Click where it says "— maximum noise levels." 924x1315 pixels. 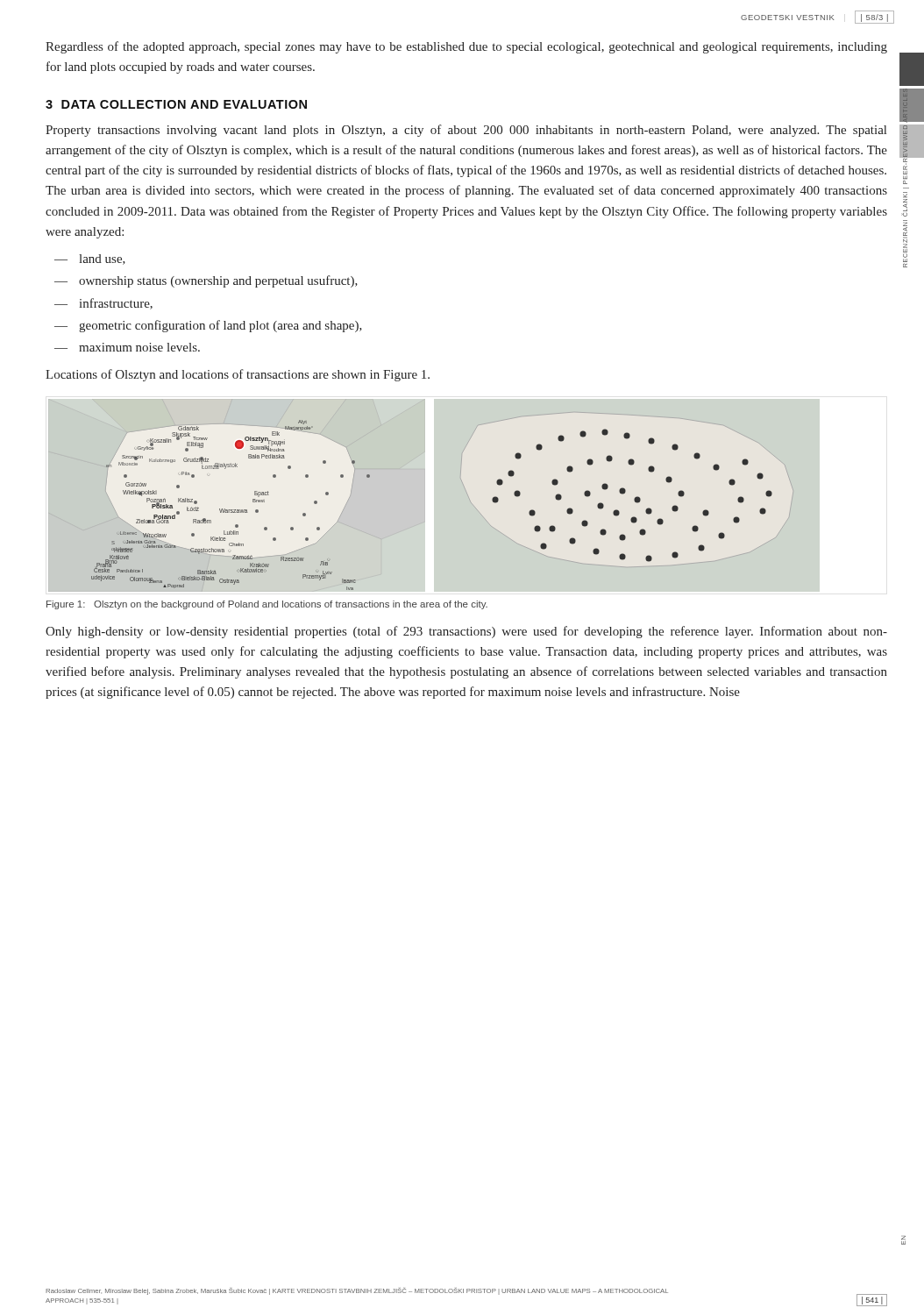tap(123, 348)
